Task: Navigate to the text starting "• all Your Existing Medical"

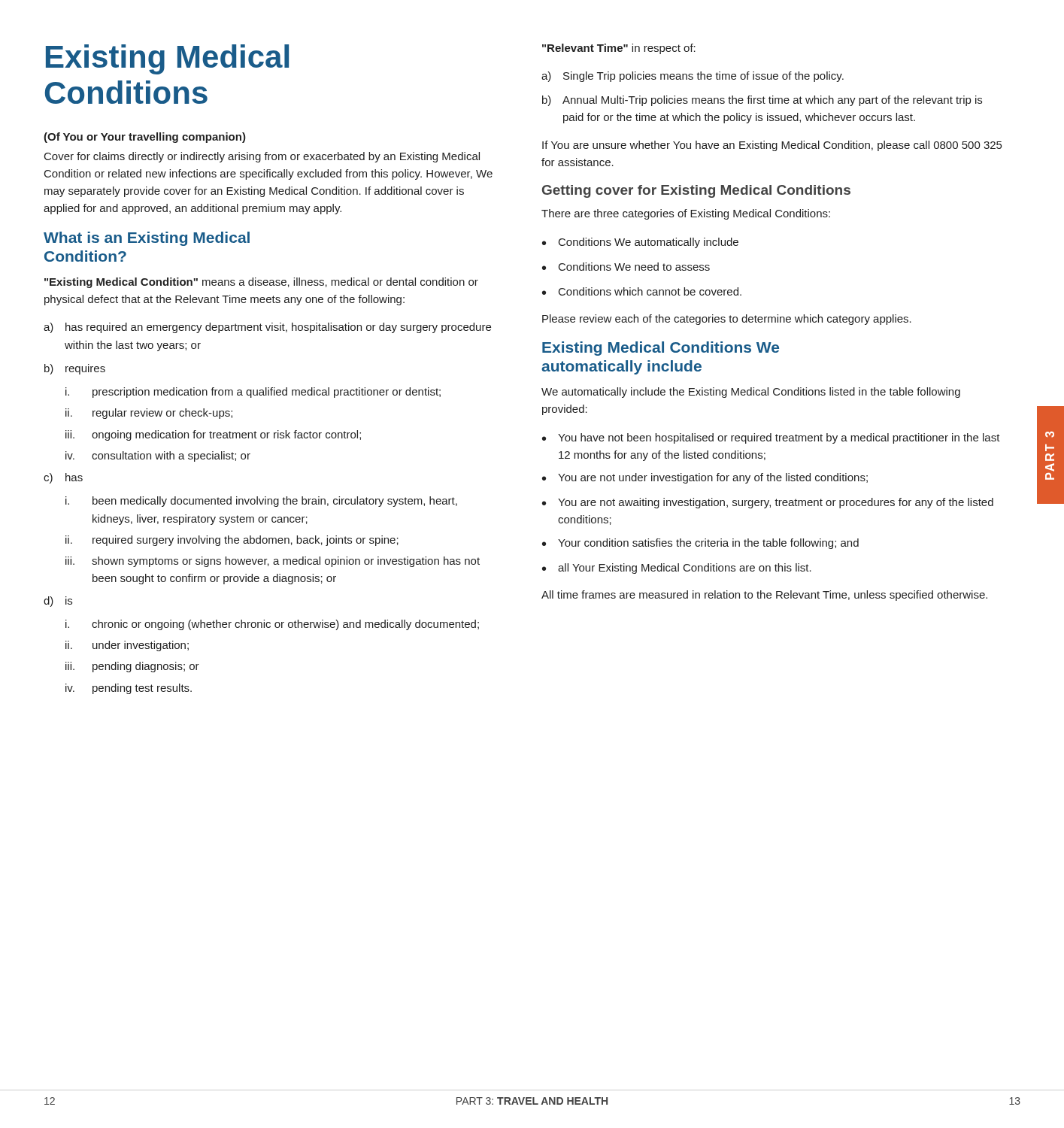Action: coord(677,568)
